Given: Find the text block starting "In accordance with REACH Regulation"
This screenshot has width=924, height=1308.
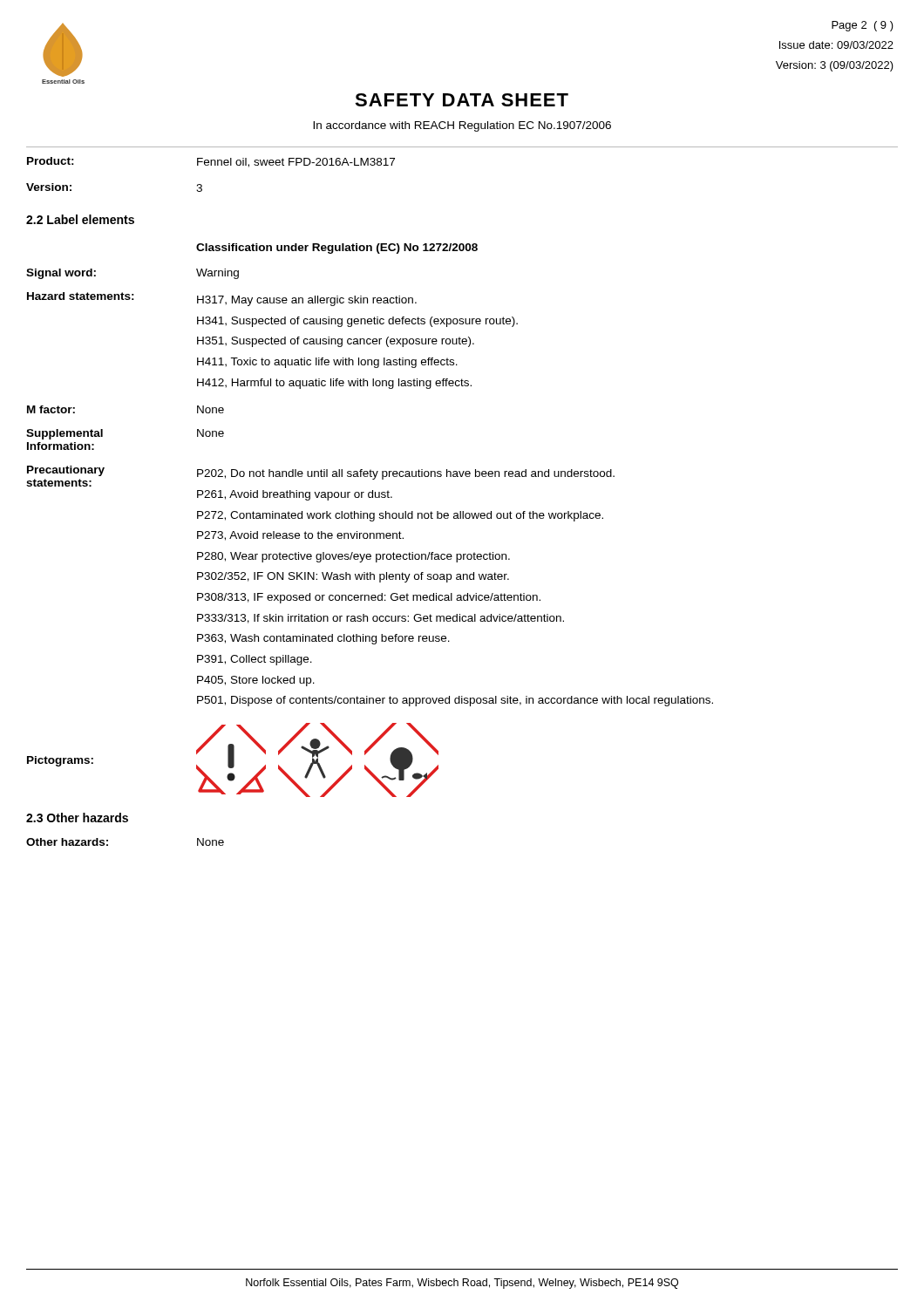Looking at the screenshot, I should pyautogui.click(x=462, y=125).
